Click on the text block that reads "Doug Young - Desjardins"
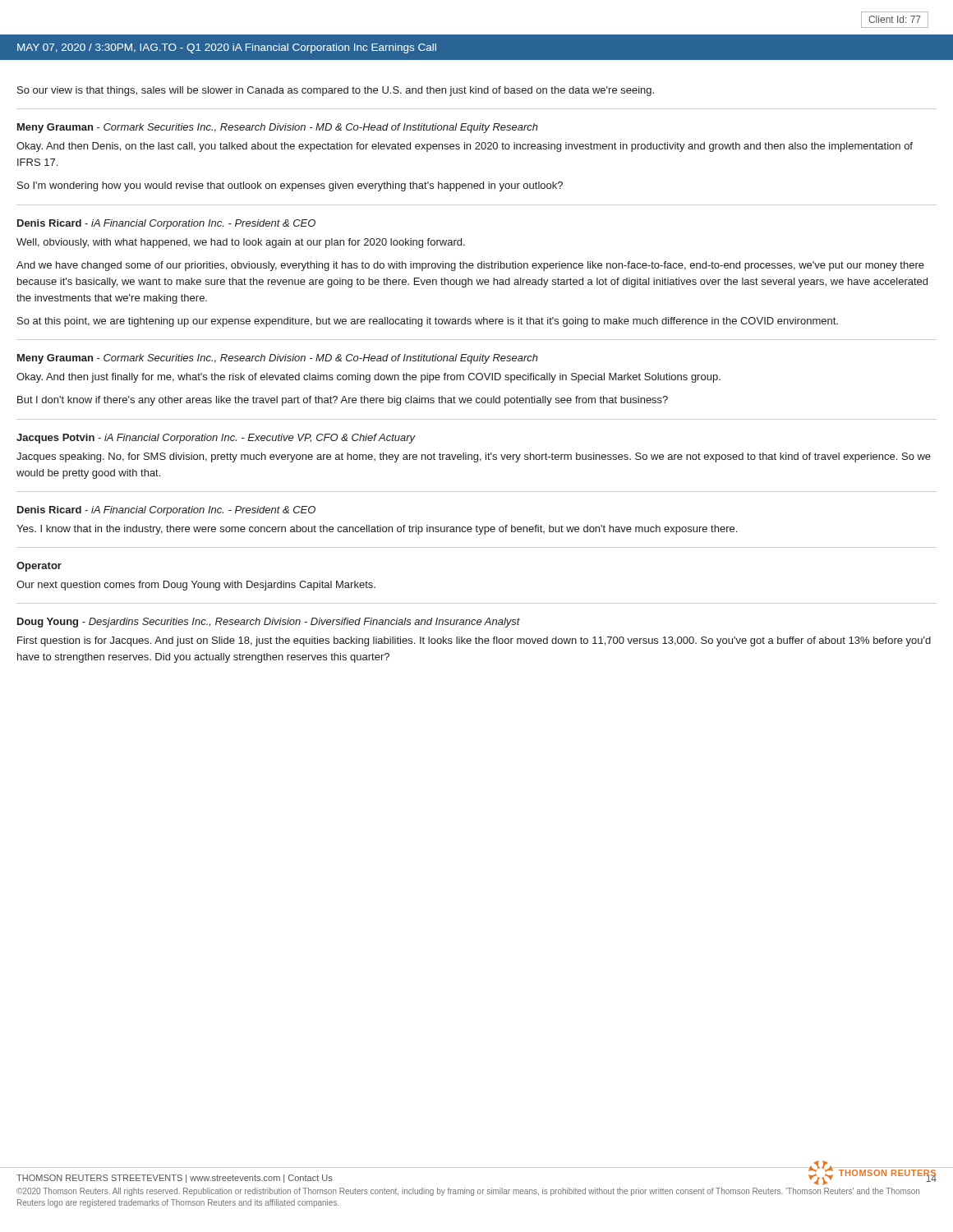953x1232 pixels. [476, 640]
